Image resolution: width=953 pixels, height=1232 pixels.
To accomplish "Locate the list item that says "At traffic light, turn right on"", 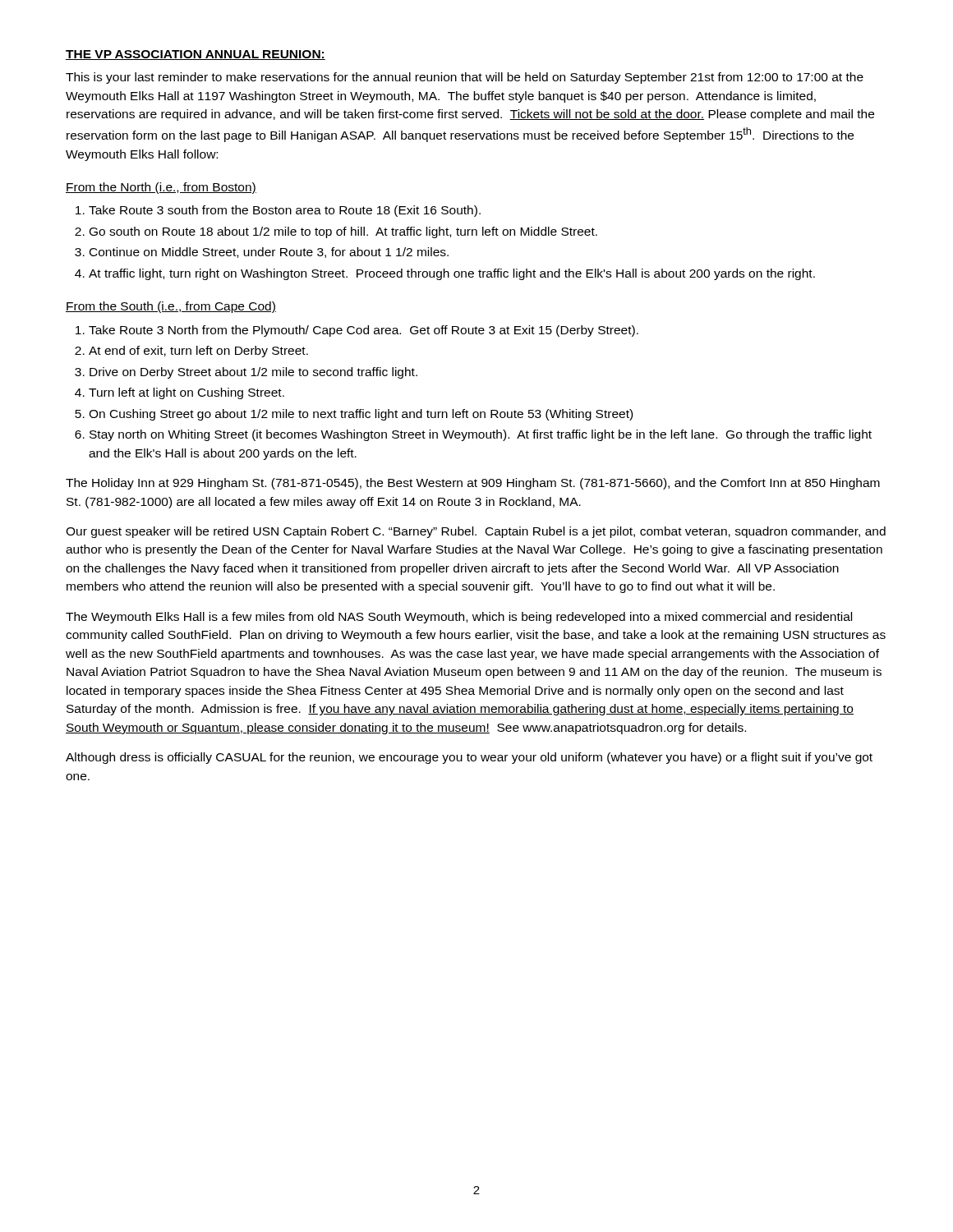I will [452, 273].
